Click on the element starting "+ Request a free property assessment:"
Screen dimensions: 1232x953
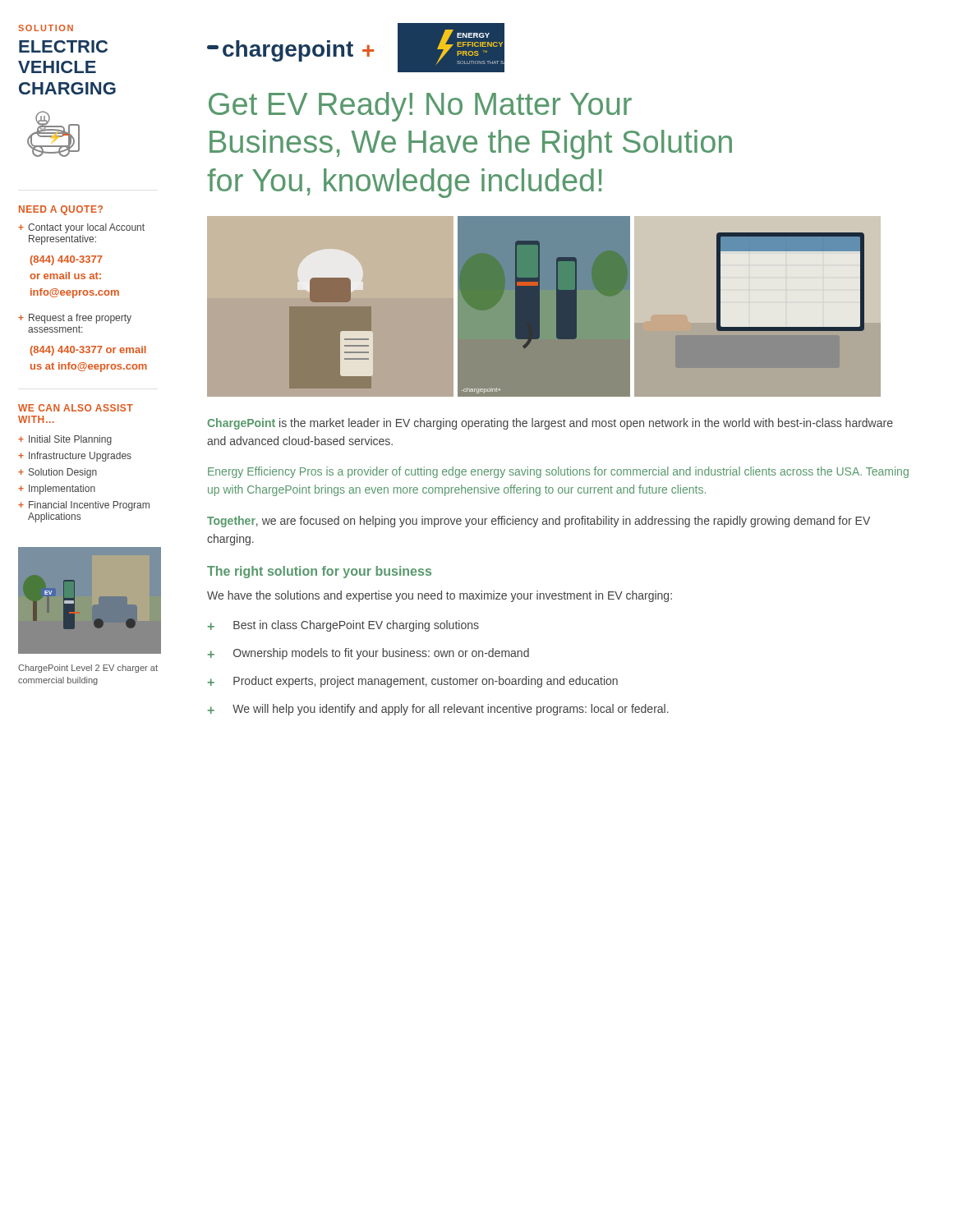point(88,324)
